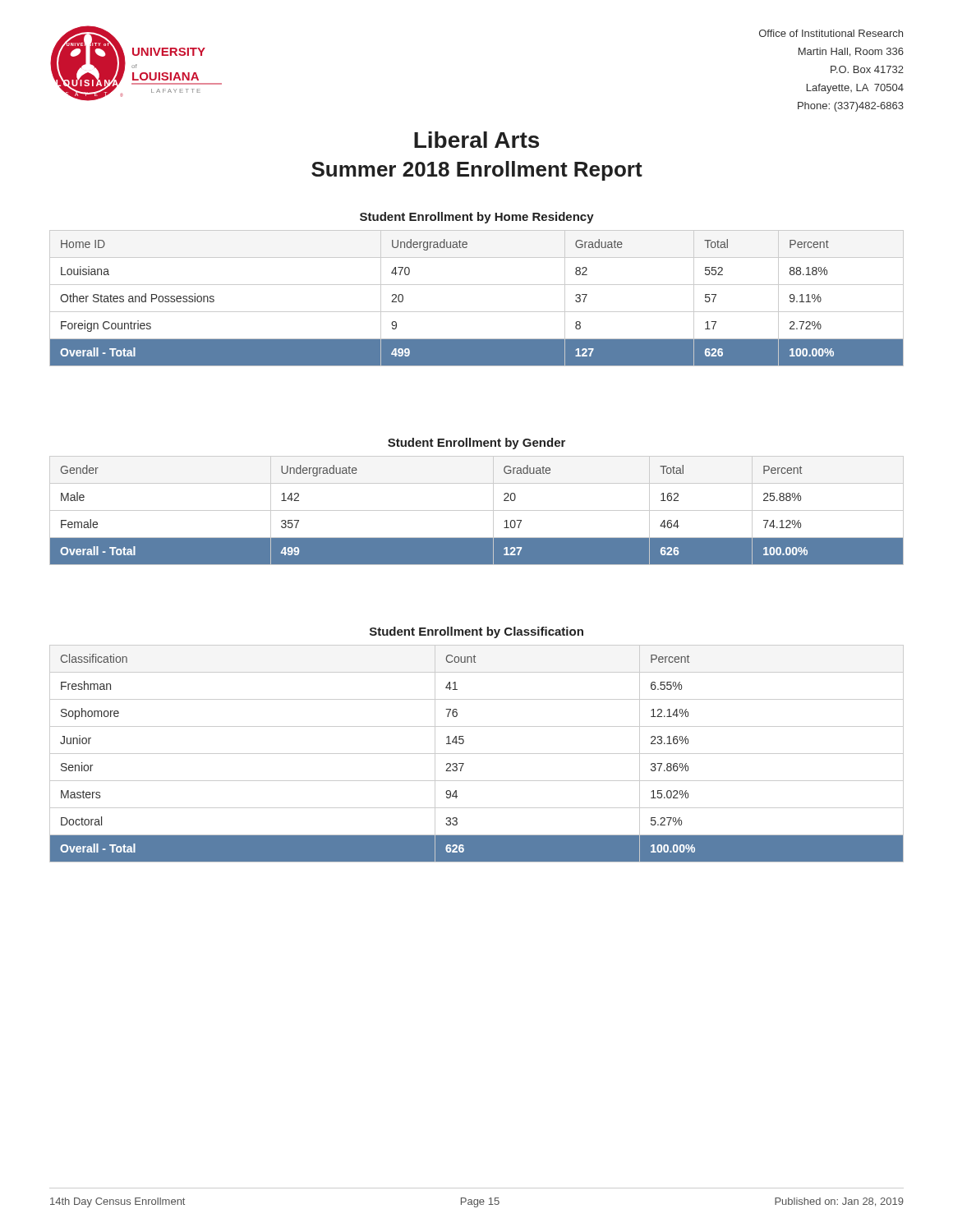Locate the passage starting "Office of Institutional Research Martin Hall,"
The width and height of the screenshot is (953, 1232).
pos(831,70)
